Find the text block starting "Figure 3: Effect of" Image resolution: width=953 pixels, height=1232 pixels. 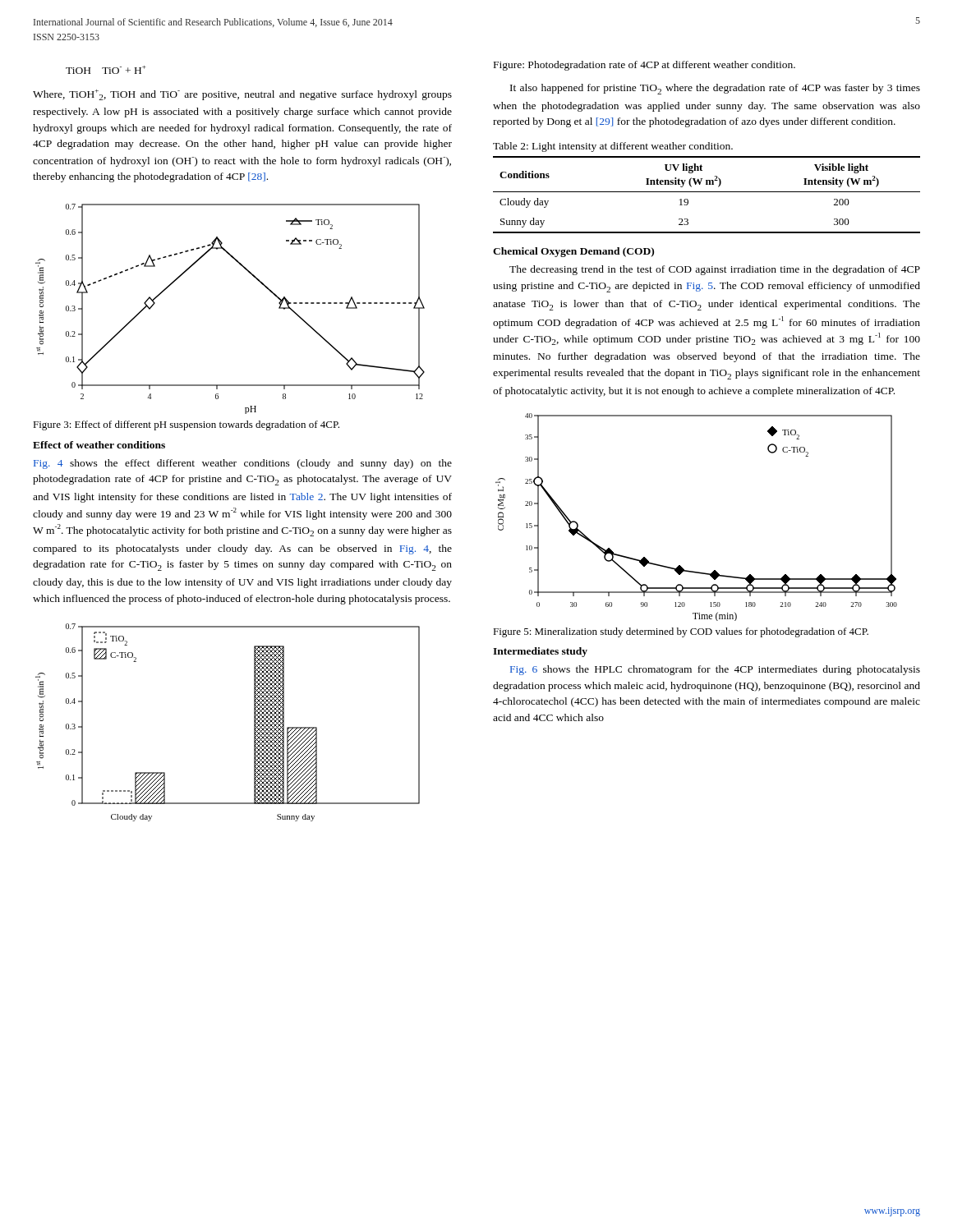tap(186, 424)
